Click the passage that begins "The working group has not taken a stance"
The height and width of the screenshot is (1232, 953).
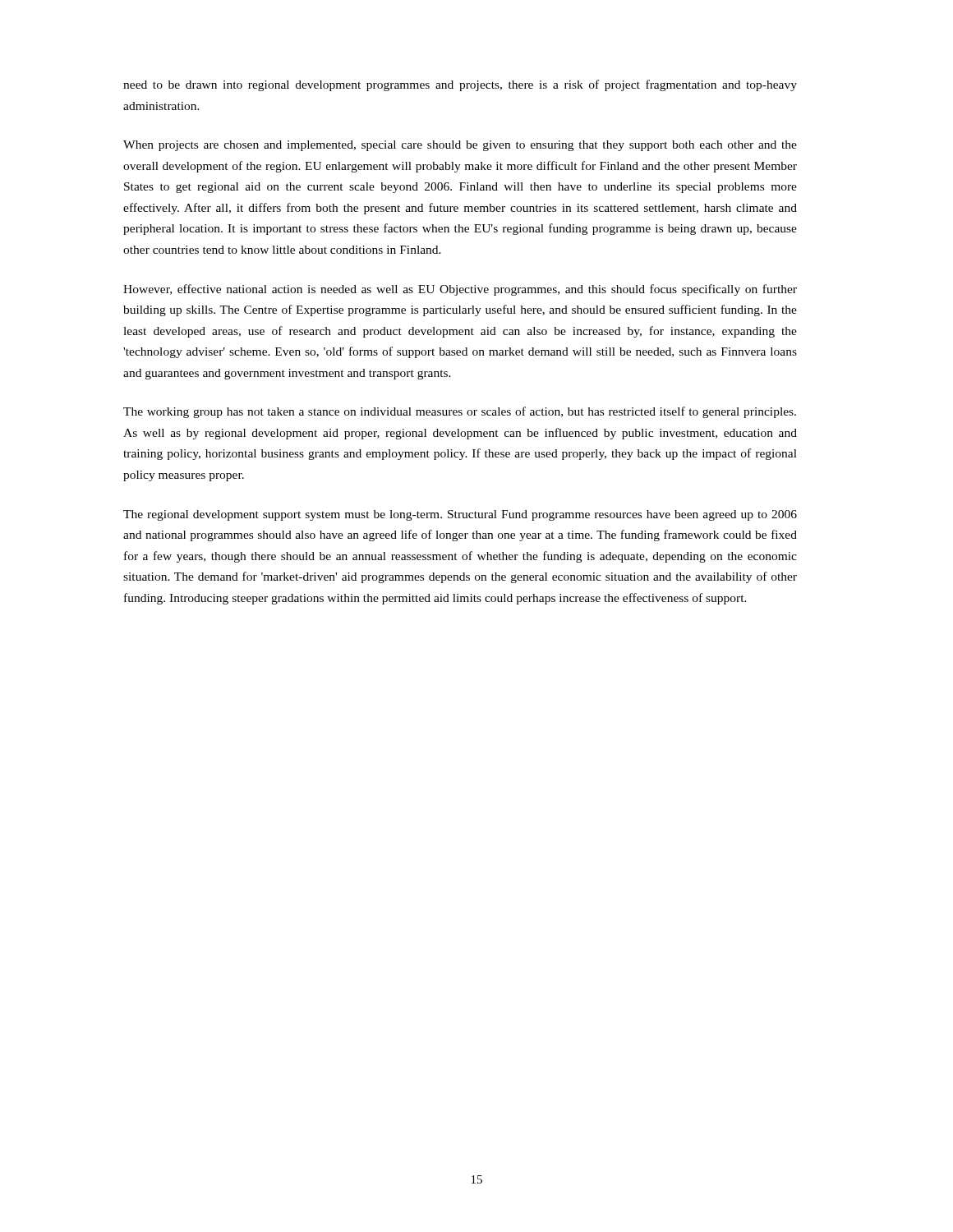click(x=460, y=443)
